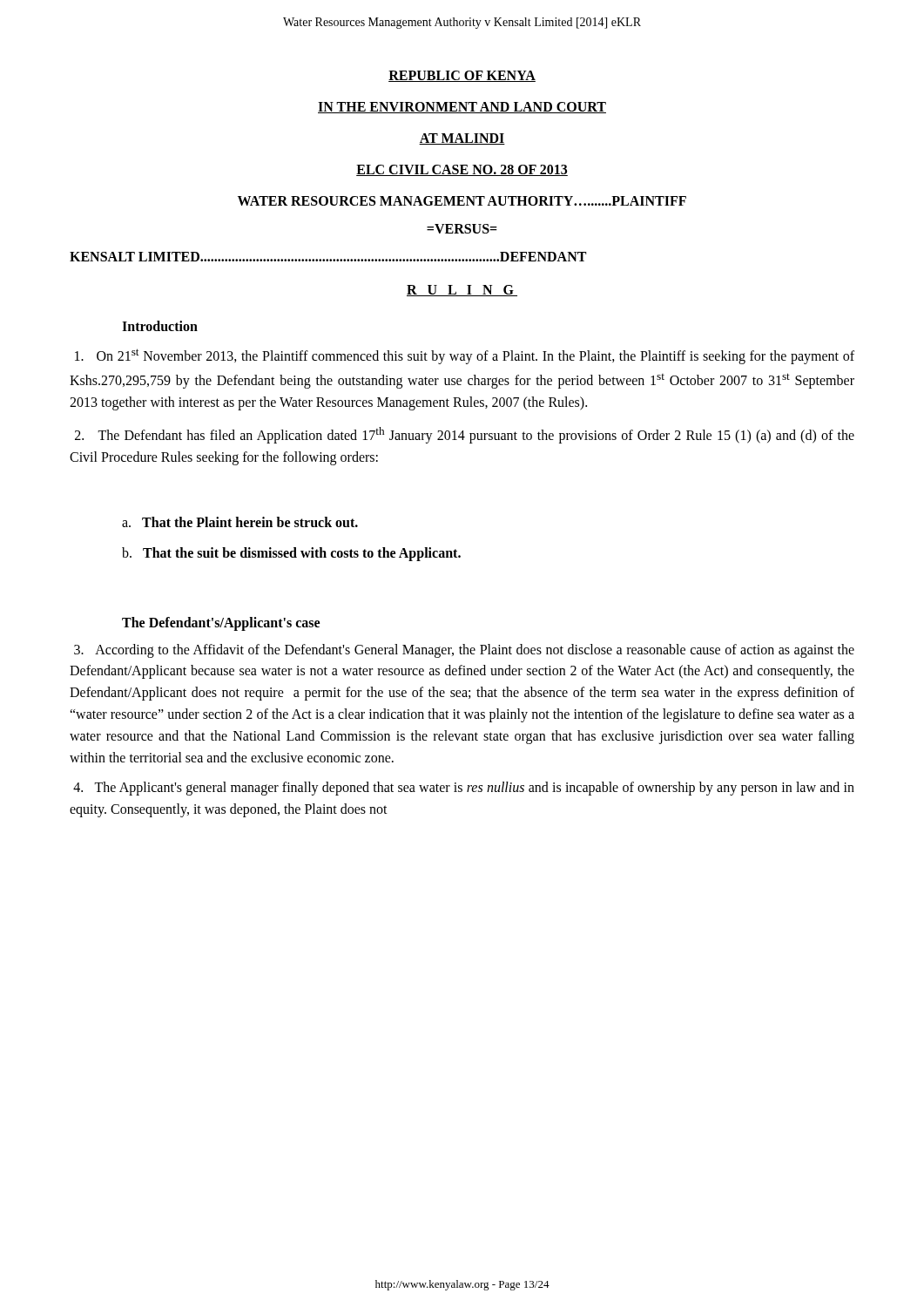Screen dimensions: 1307x924
Task: Find the text block with the text "According to the Affidavit of"
Action: (x=462, y=703)
